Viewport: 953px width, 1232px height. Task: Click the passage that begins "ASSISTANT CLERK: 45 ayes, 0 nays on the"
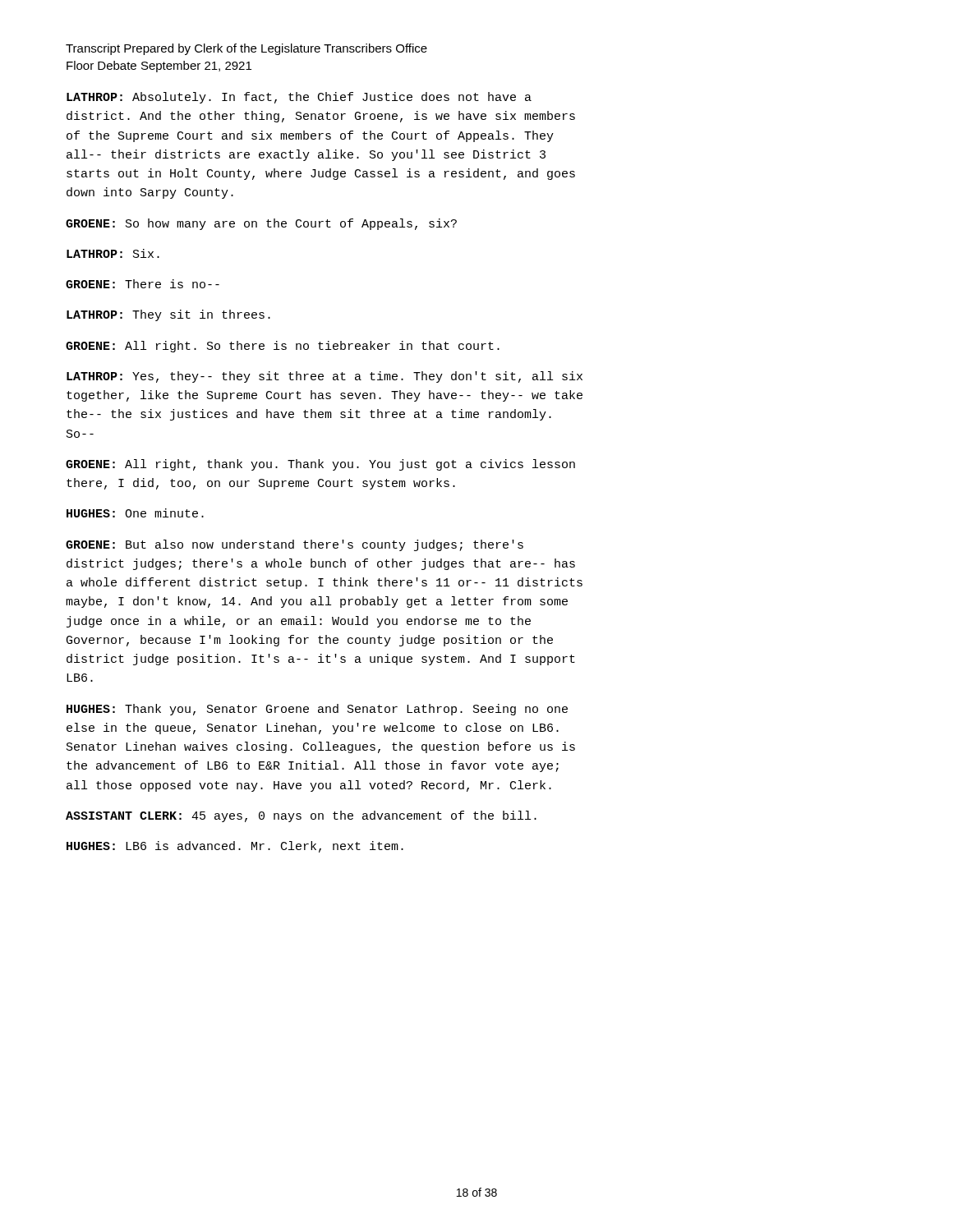pyautogui.click(x=302, y=817)
